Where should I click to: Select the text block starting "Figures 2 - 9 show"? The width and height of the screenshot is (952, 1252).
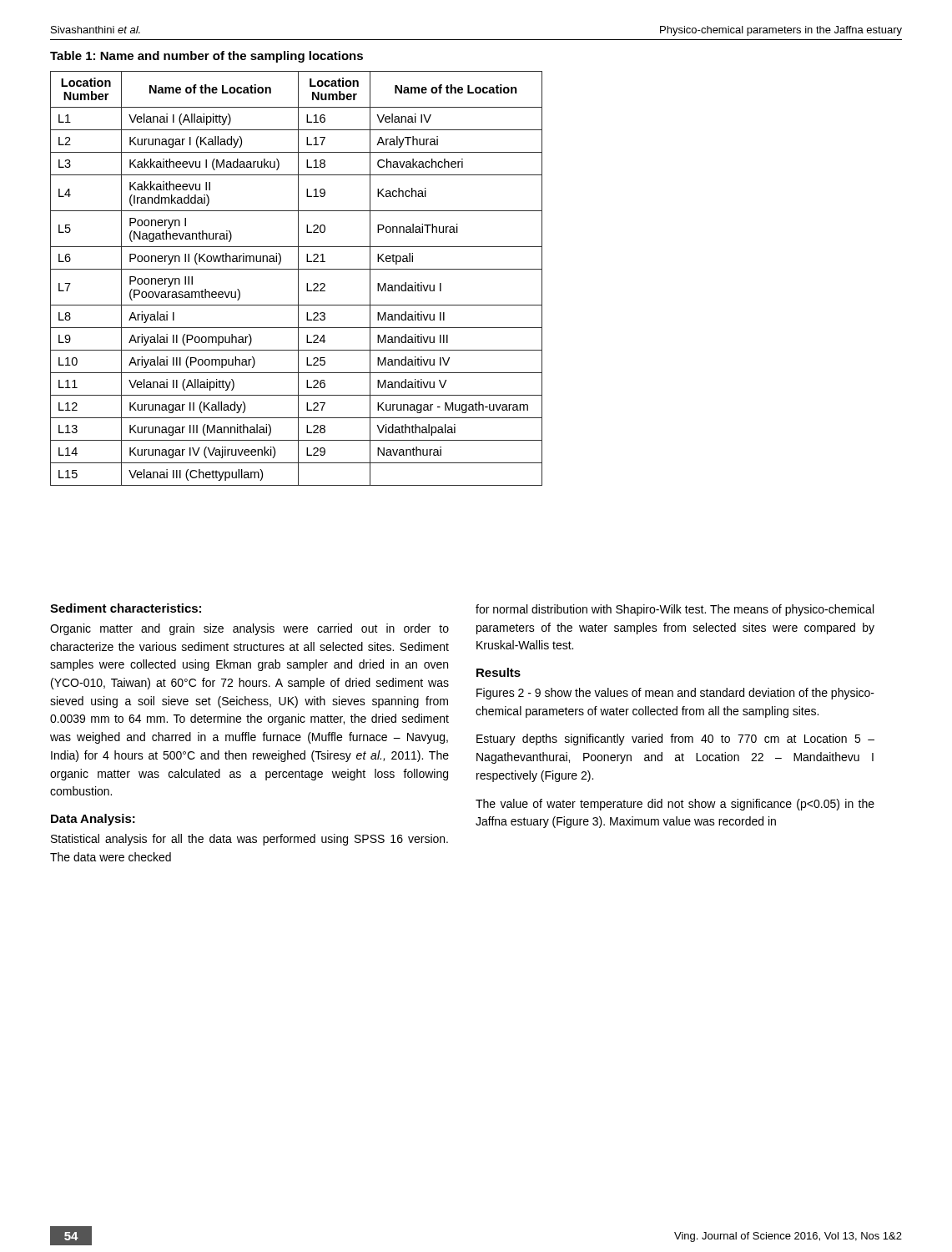click(x=675, y=702)
